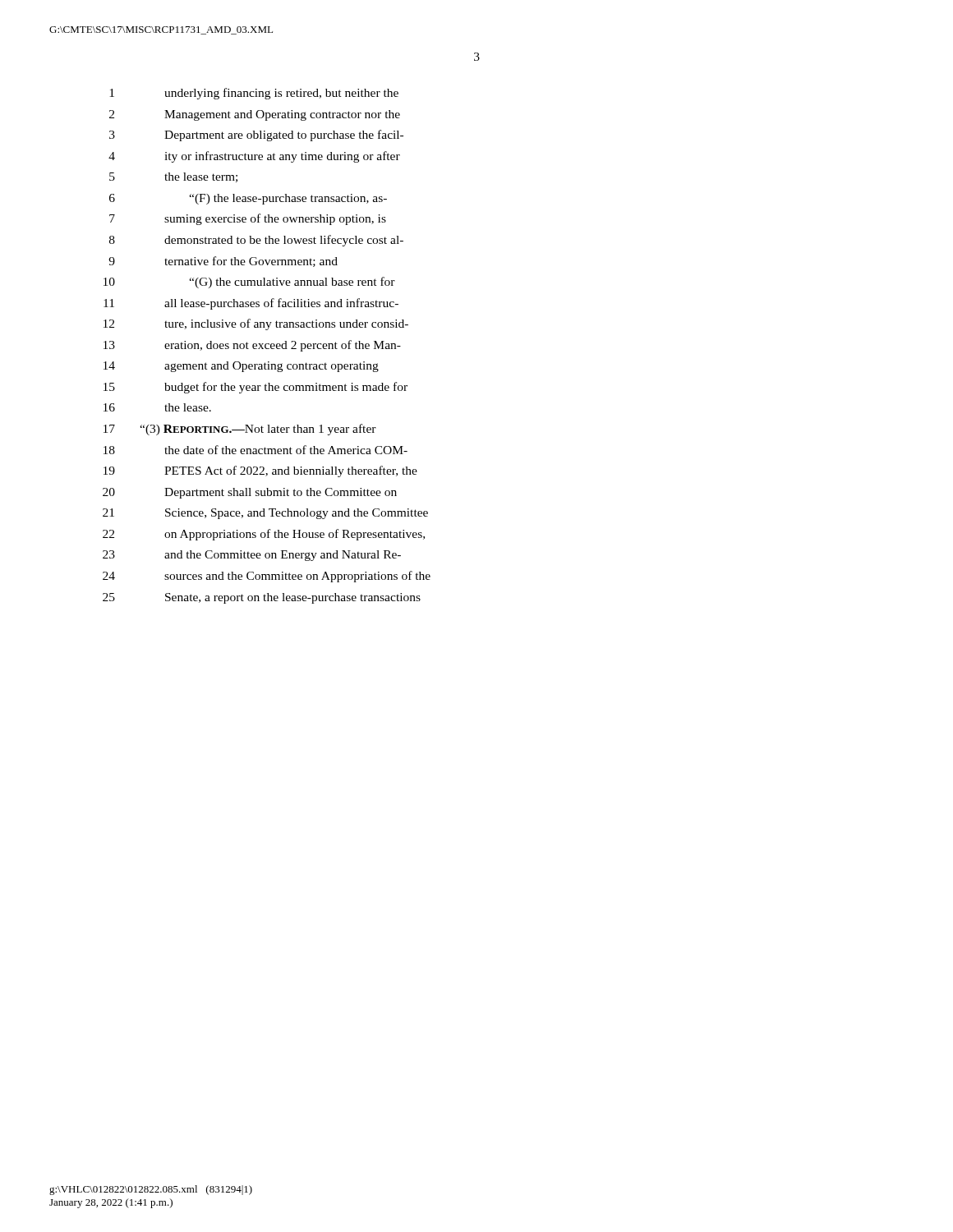The image size is (953, 1232).
Task: Locate the list item containing "14 agement and Operating contract operating"
Action: click(x=241, y=367)
